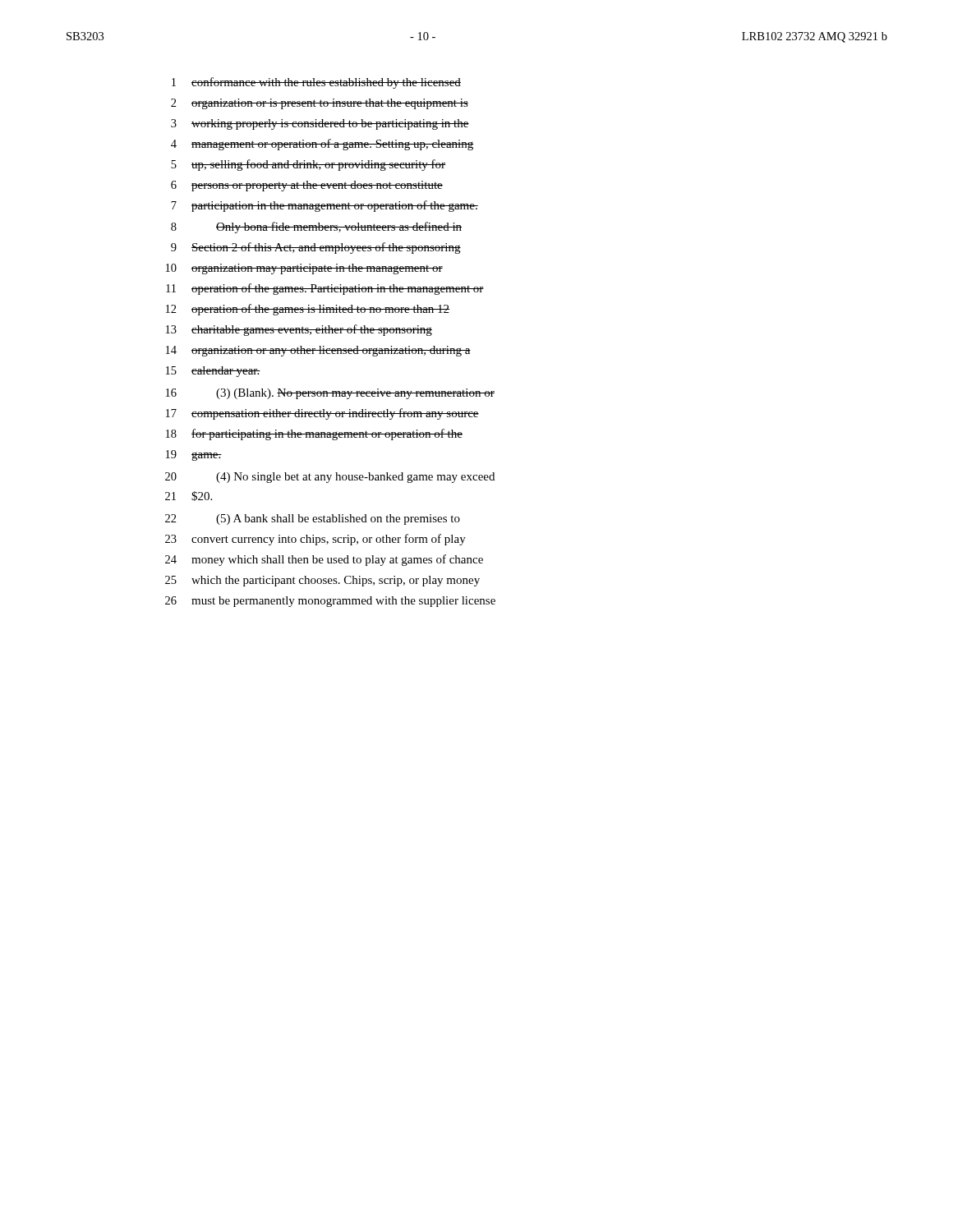Find the passage starting "9 Section 2"
953x1232 pixels.
click(x=296, y=248)
